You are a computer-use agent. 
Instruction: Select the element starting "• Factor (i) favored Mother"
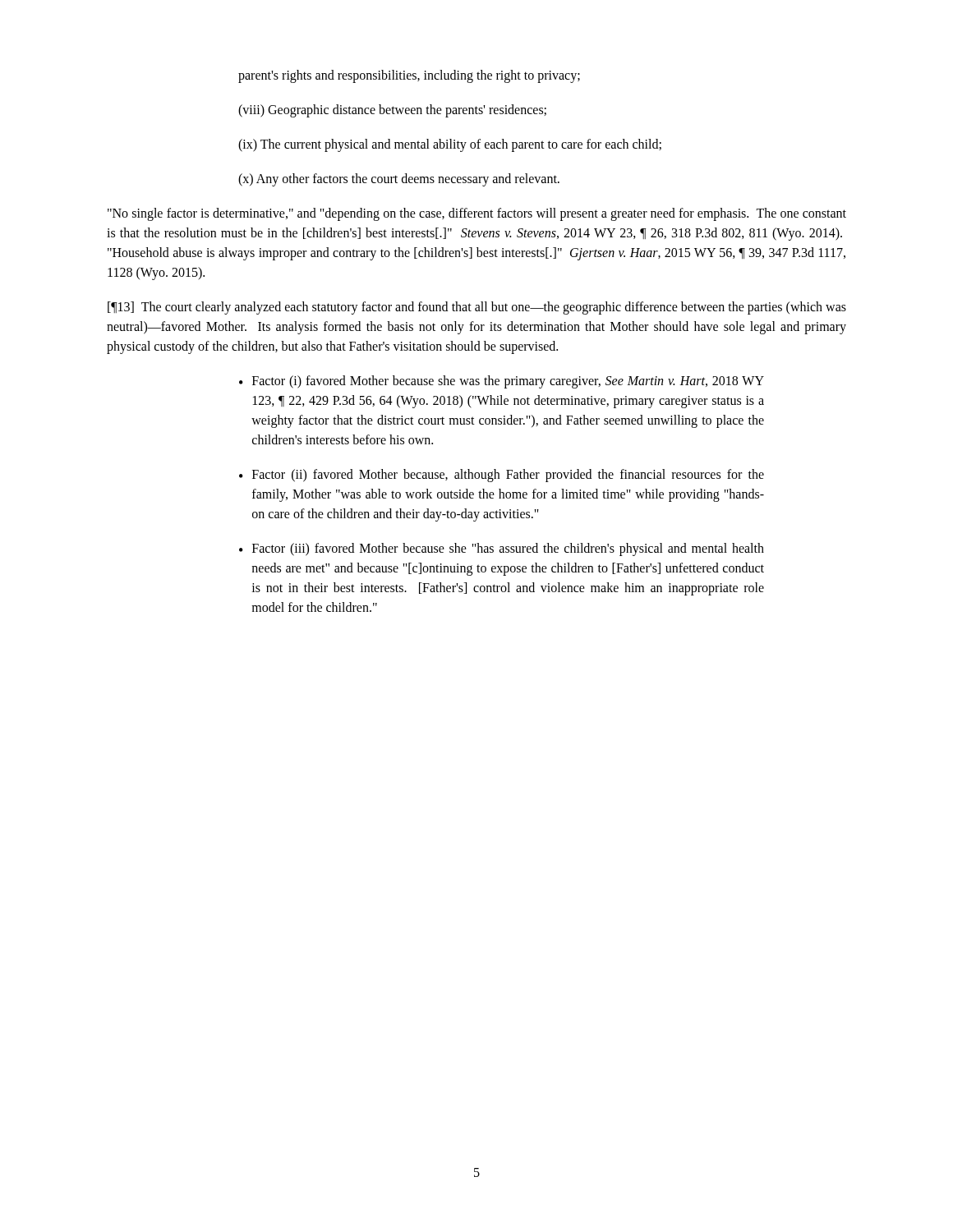point(501,411)
